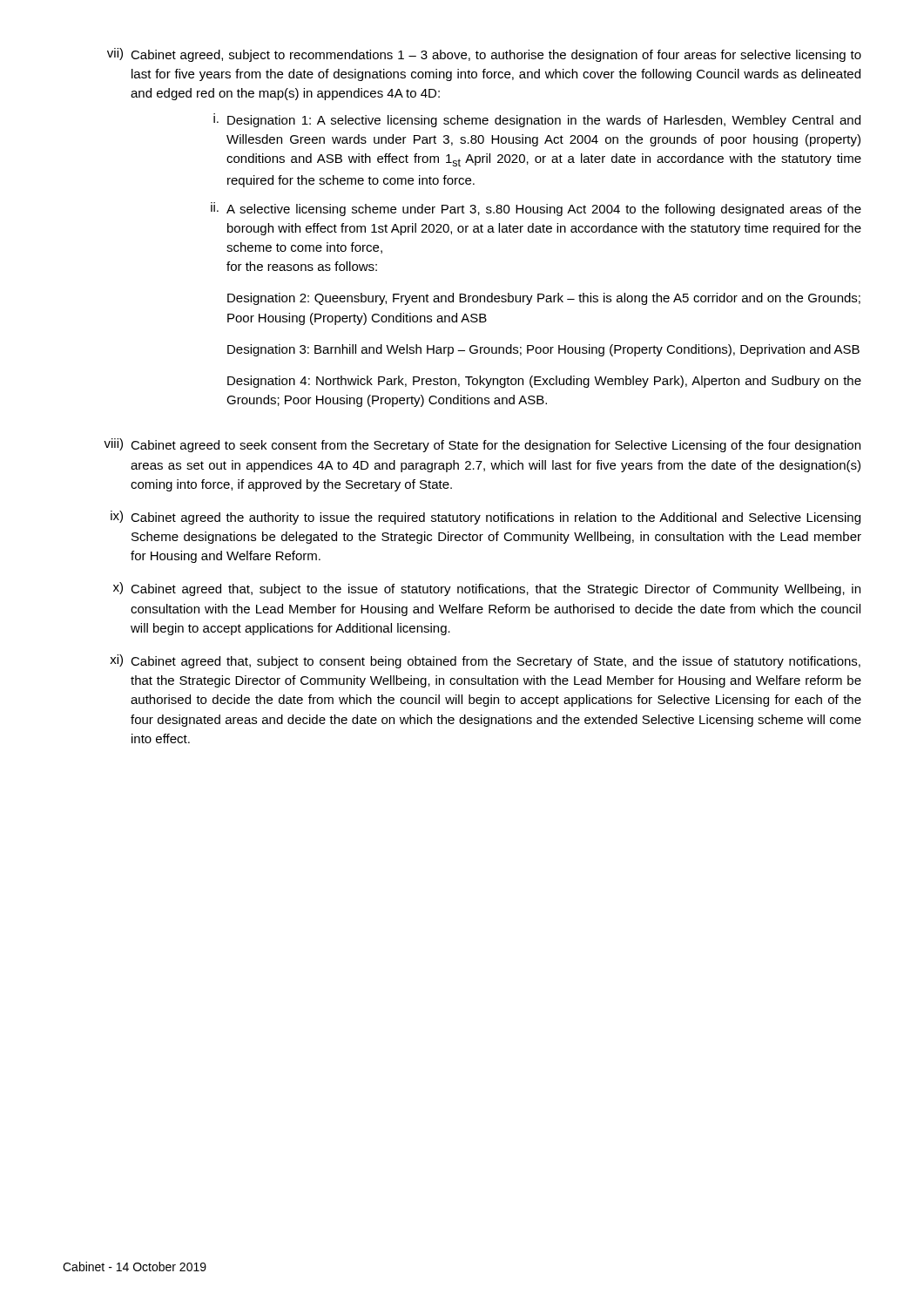
Task: Click the passage that begins "Designation 3: Barnhill"
Action: (543, 349)
